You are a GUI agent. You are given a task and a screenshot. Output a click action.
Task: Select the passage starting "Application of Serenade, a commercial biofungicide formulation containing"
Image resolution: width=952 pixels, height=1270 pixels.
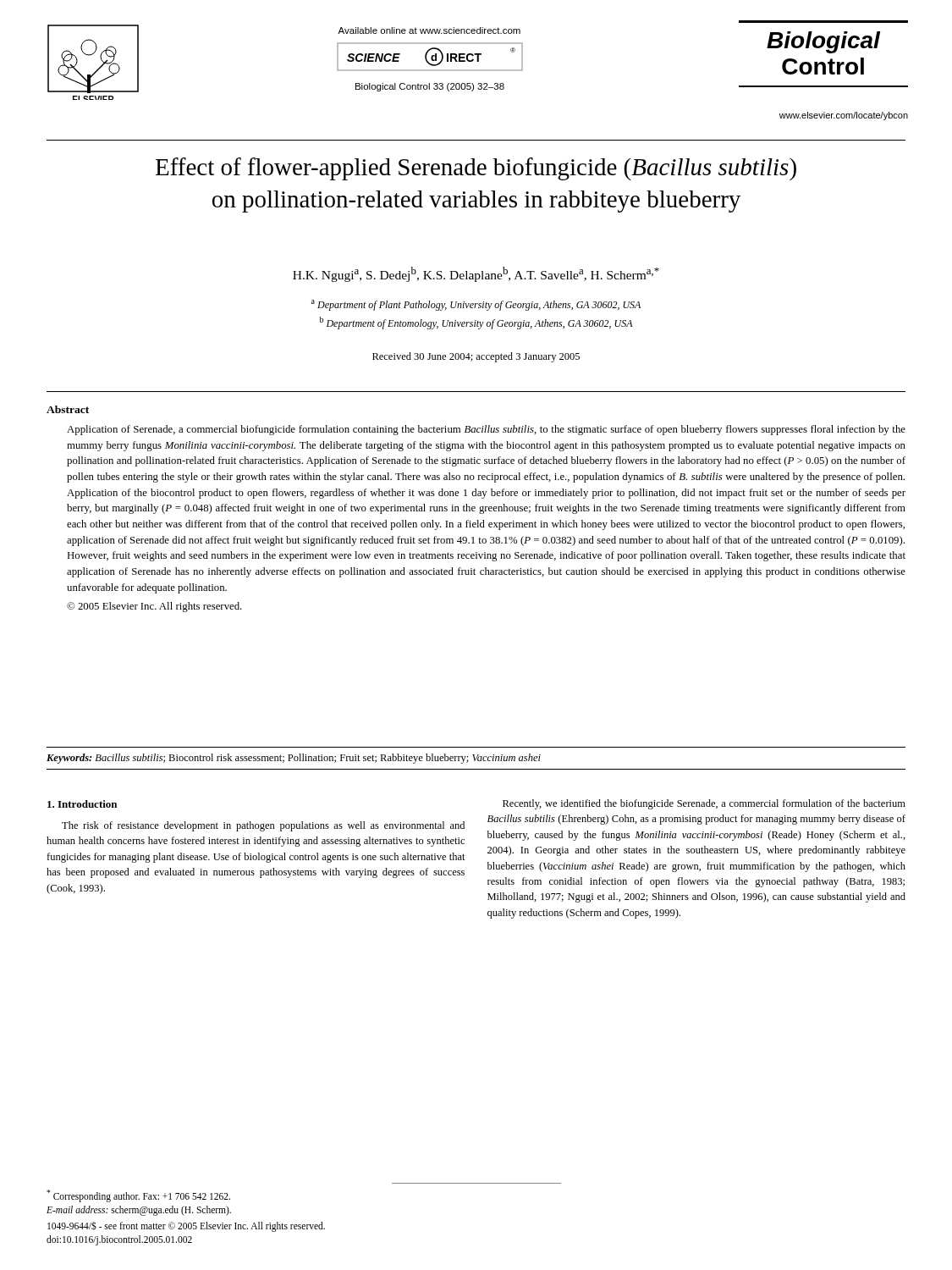pyautogui.click(x=486, y=518)
